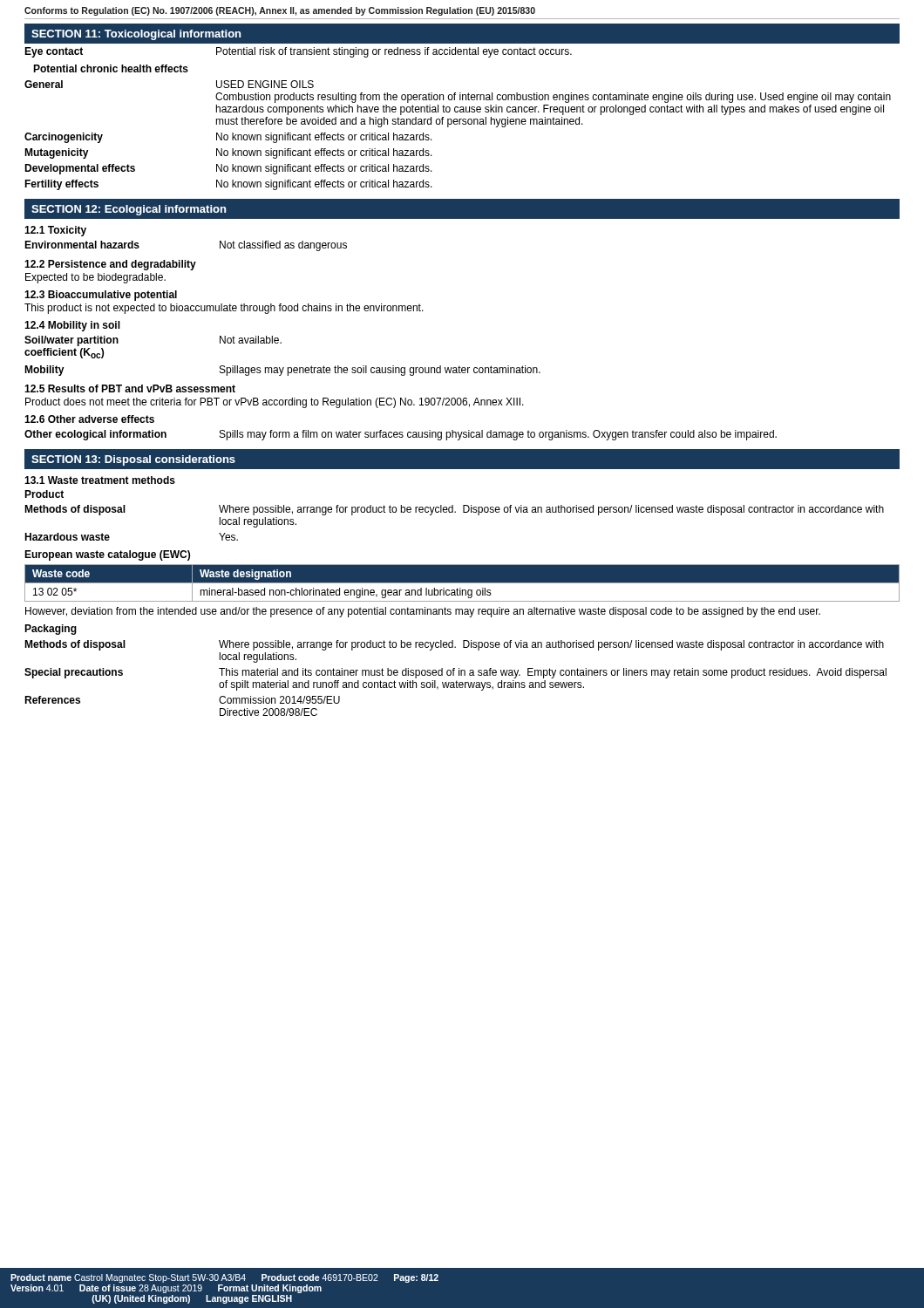Screen dimensions: 1308x924
Task: Locate the table with the text "No known significant effects or"
Action: [x=462, y=118]
